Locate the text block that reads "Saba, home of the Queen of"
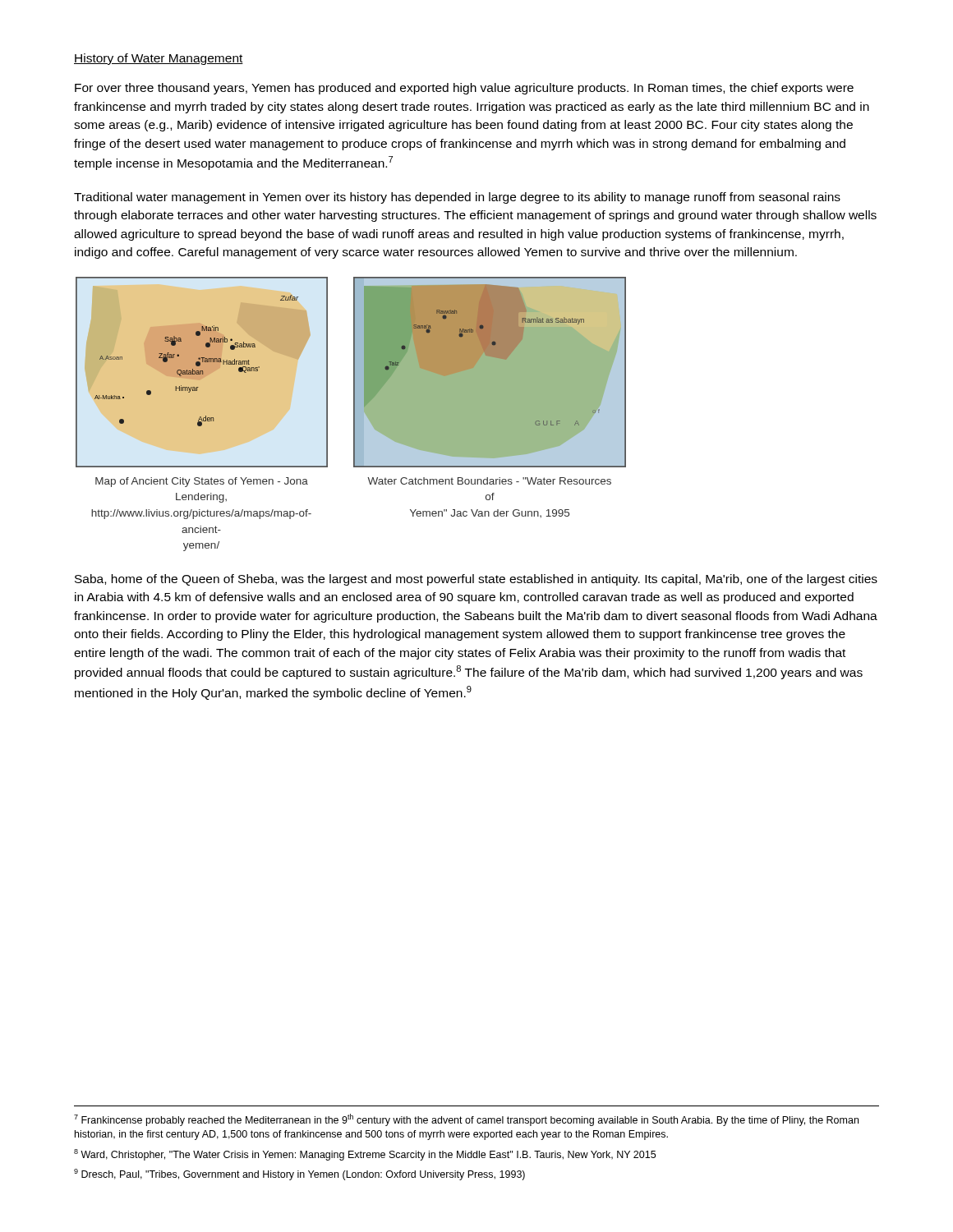 [x=476, y=636]
